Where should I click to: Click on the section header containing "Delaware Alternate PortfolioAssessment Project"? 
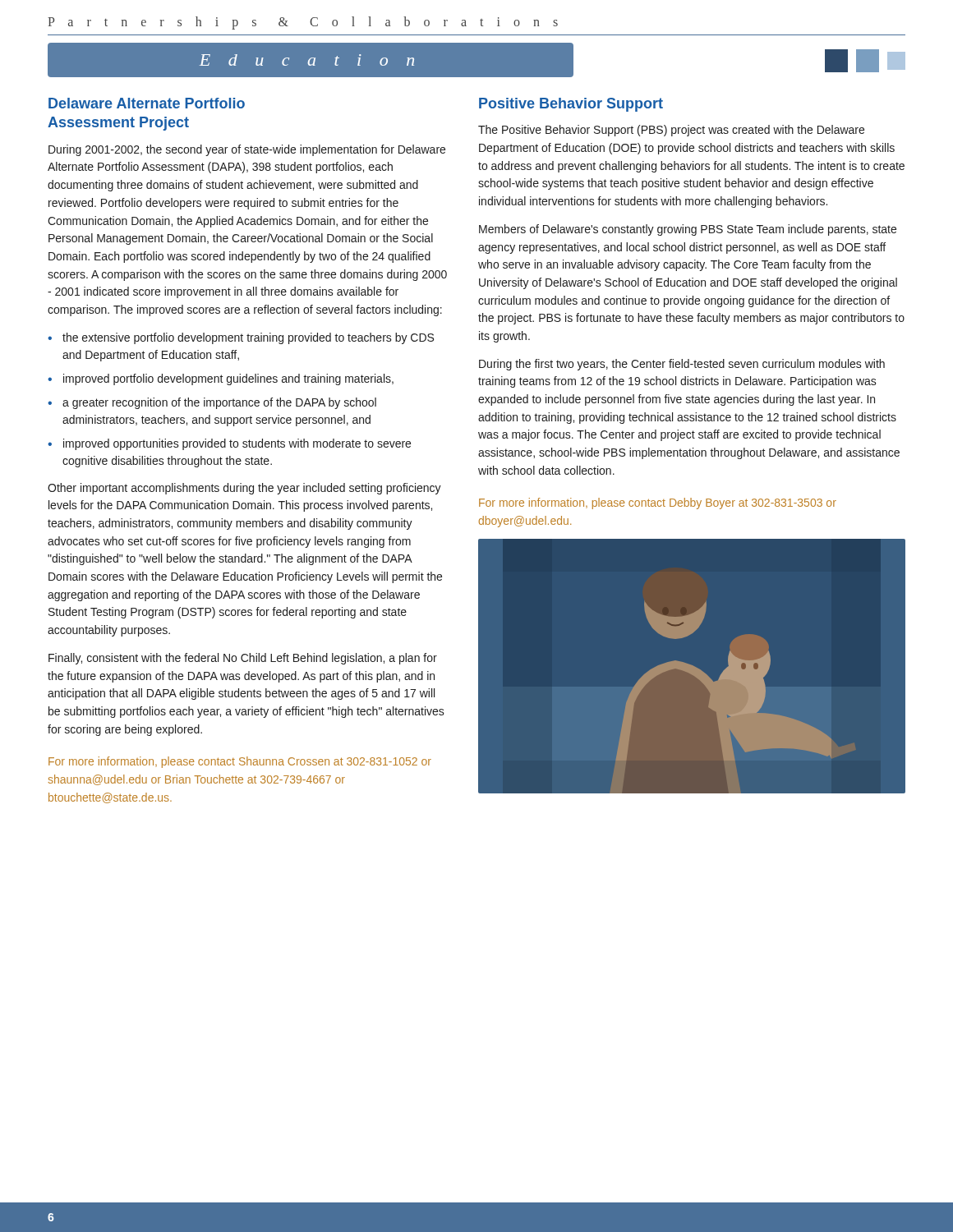(x=146, y=113)
